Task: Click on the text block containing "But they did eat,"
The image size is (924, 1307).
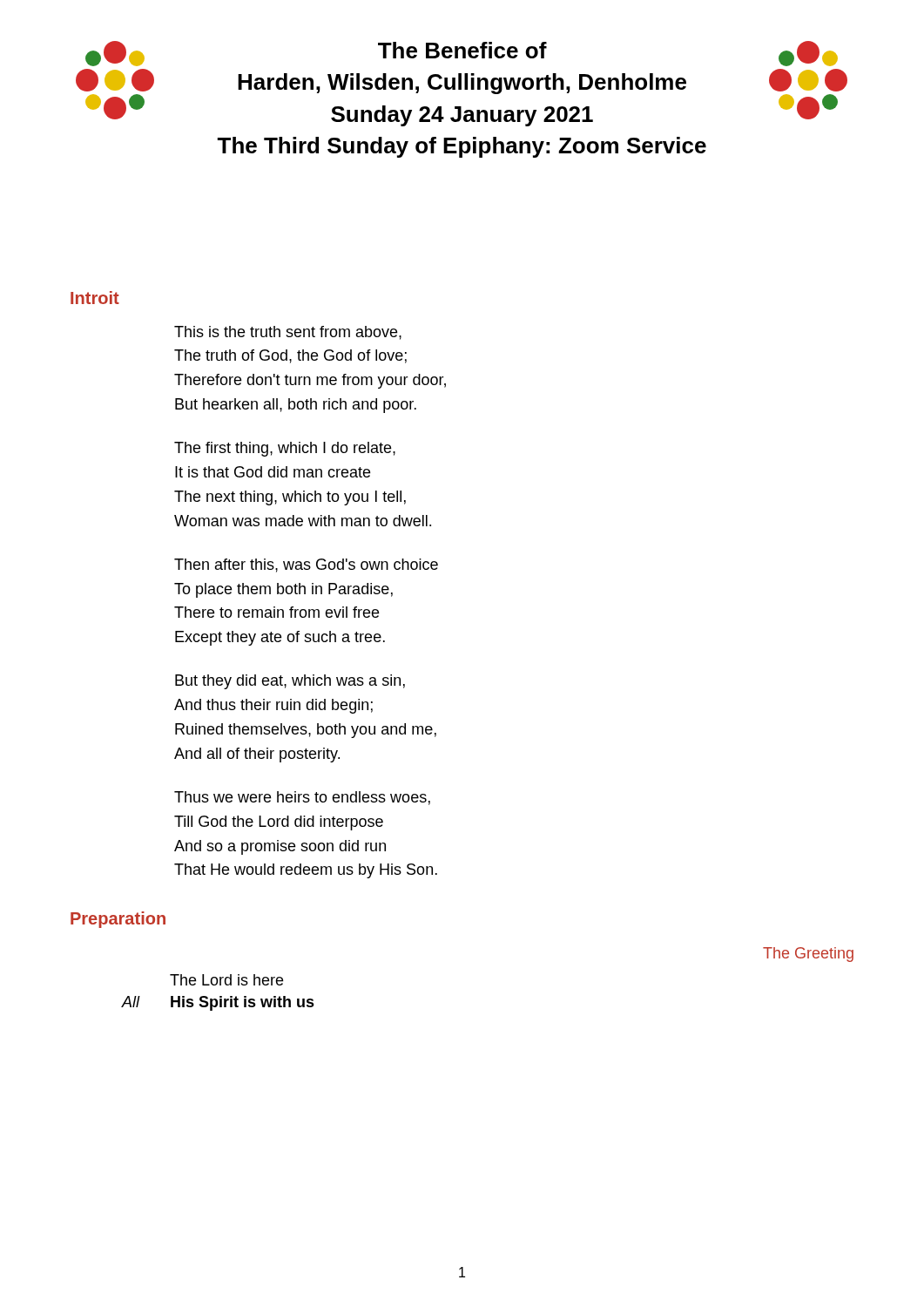Action: 306,717
